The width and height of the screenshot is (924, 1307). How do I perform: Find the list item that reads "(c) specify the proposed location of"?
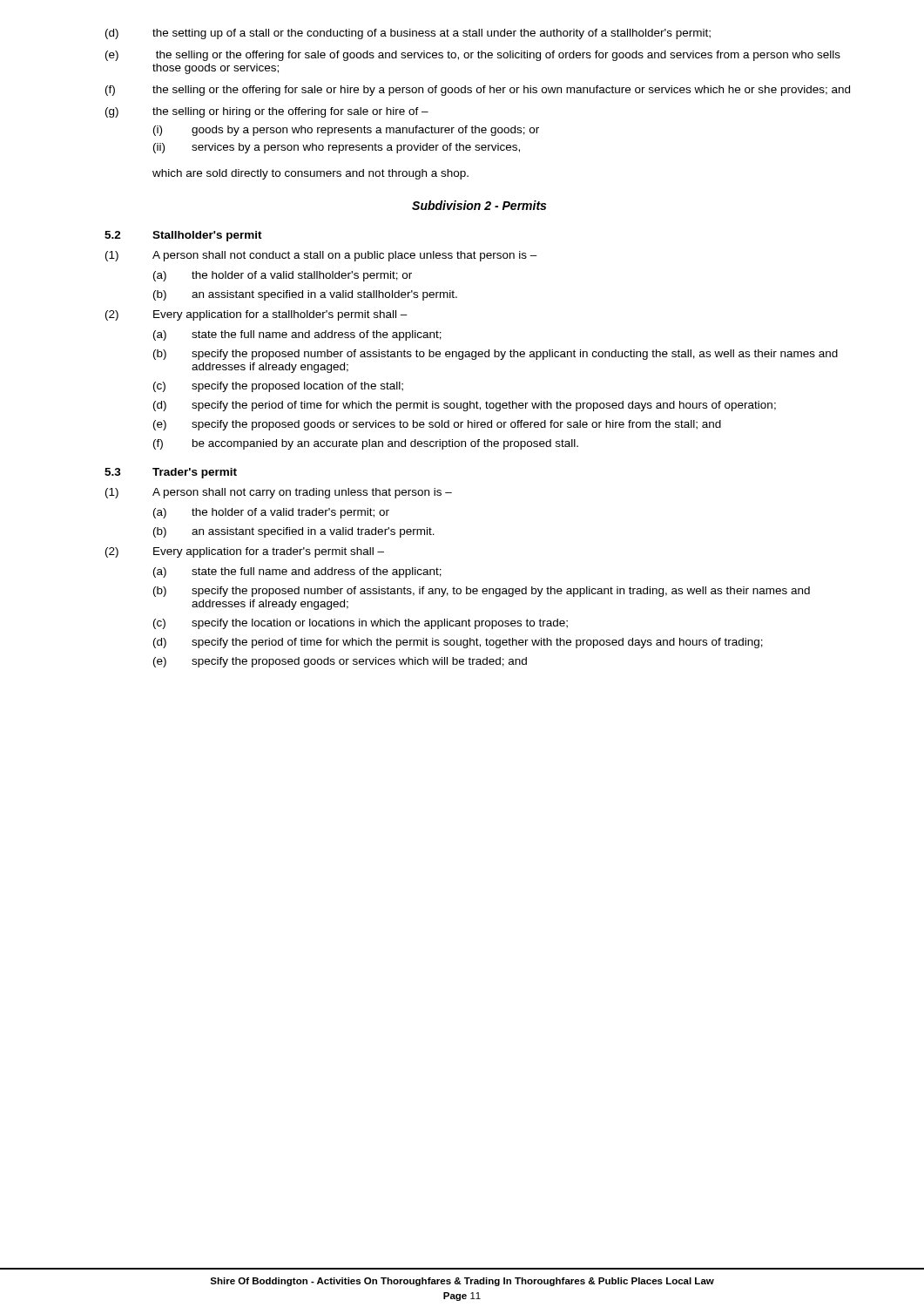coord(278,387)
